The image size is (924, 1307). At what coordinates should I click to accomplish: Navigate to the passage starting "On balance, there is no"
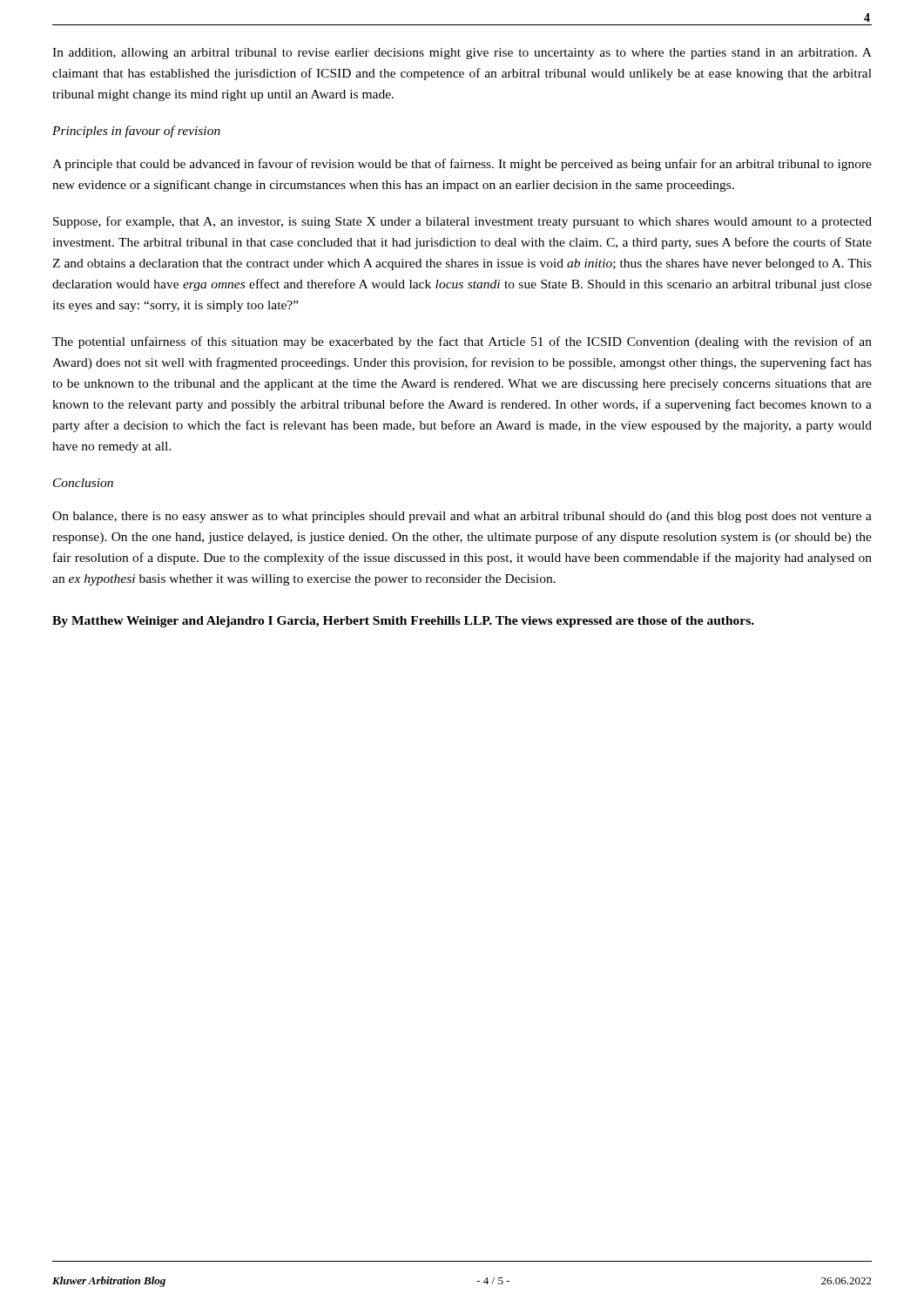tap(462, 547)
